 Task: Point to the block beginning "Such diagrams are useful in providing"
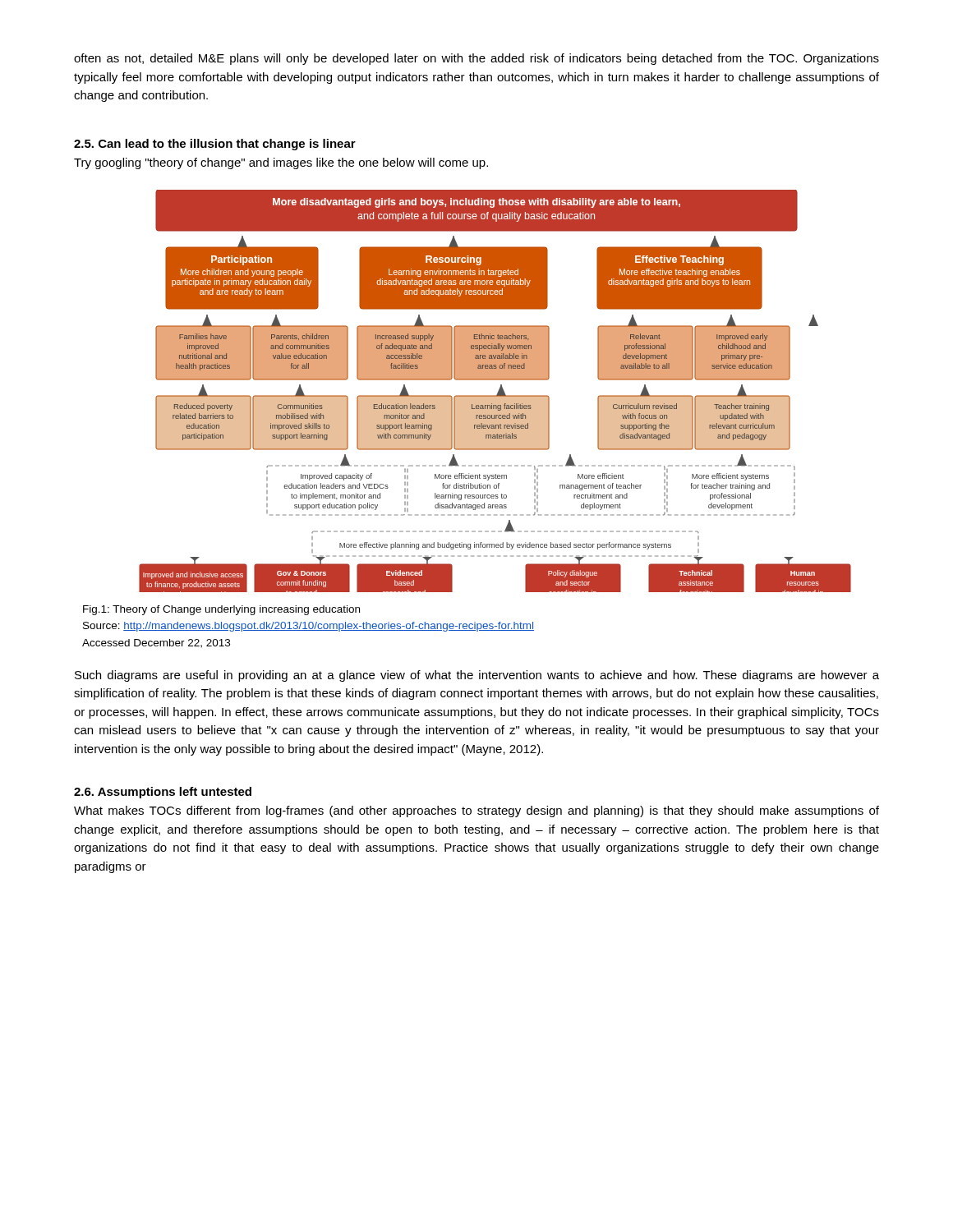pos(476,711)
